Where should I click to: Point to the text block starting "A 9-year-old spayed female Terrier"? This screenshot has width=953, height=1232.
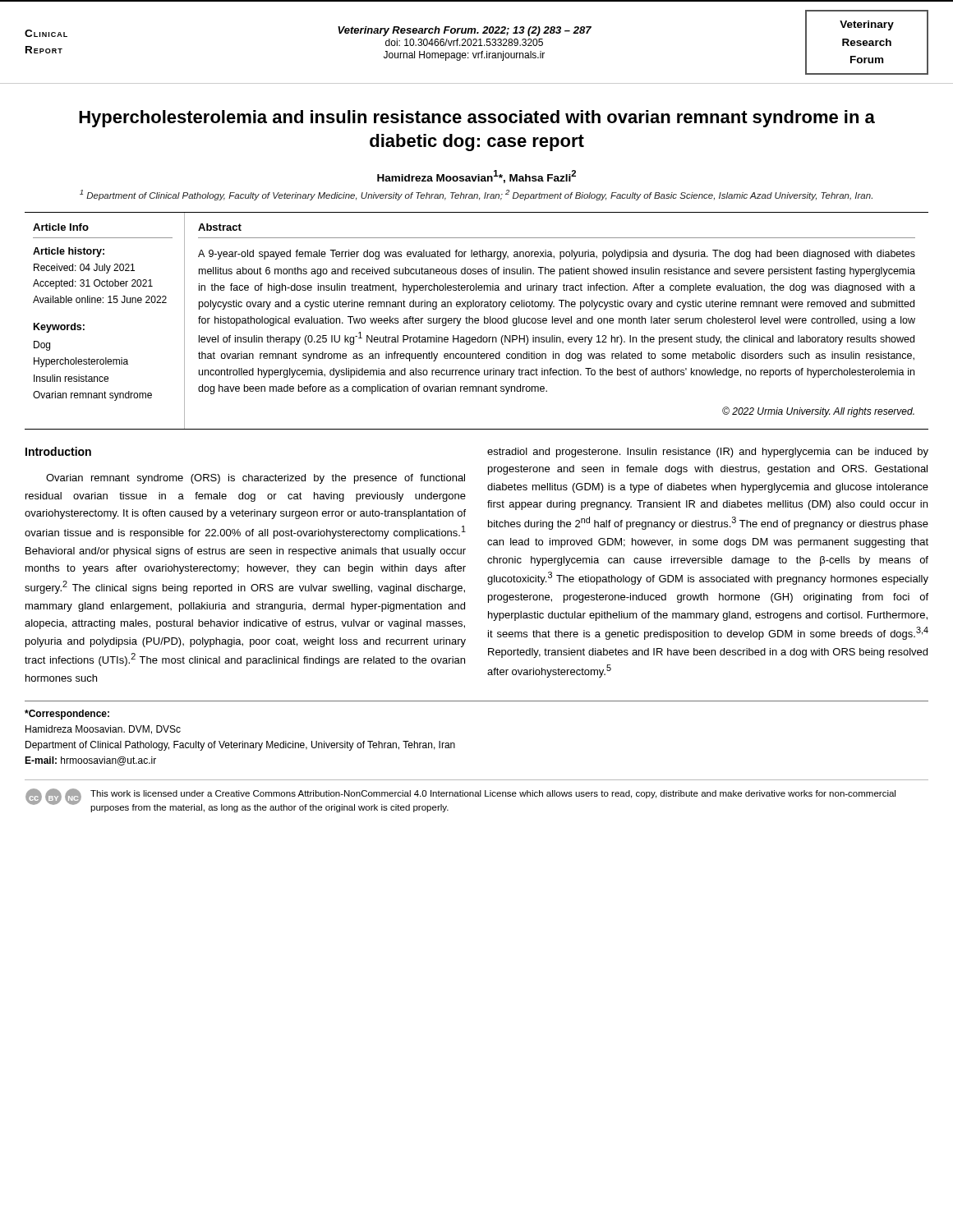coord(557,321)
